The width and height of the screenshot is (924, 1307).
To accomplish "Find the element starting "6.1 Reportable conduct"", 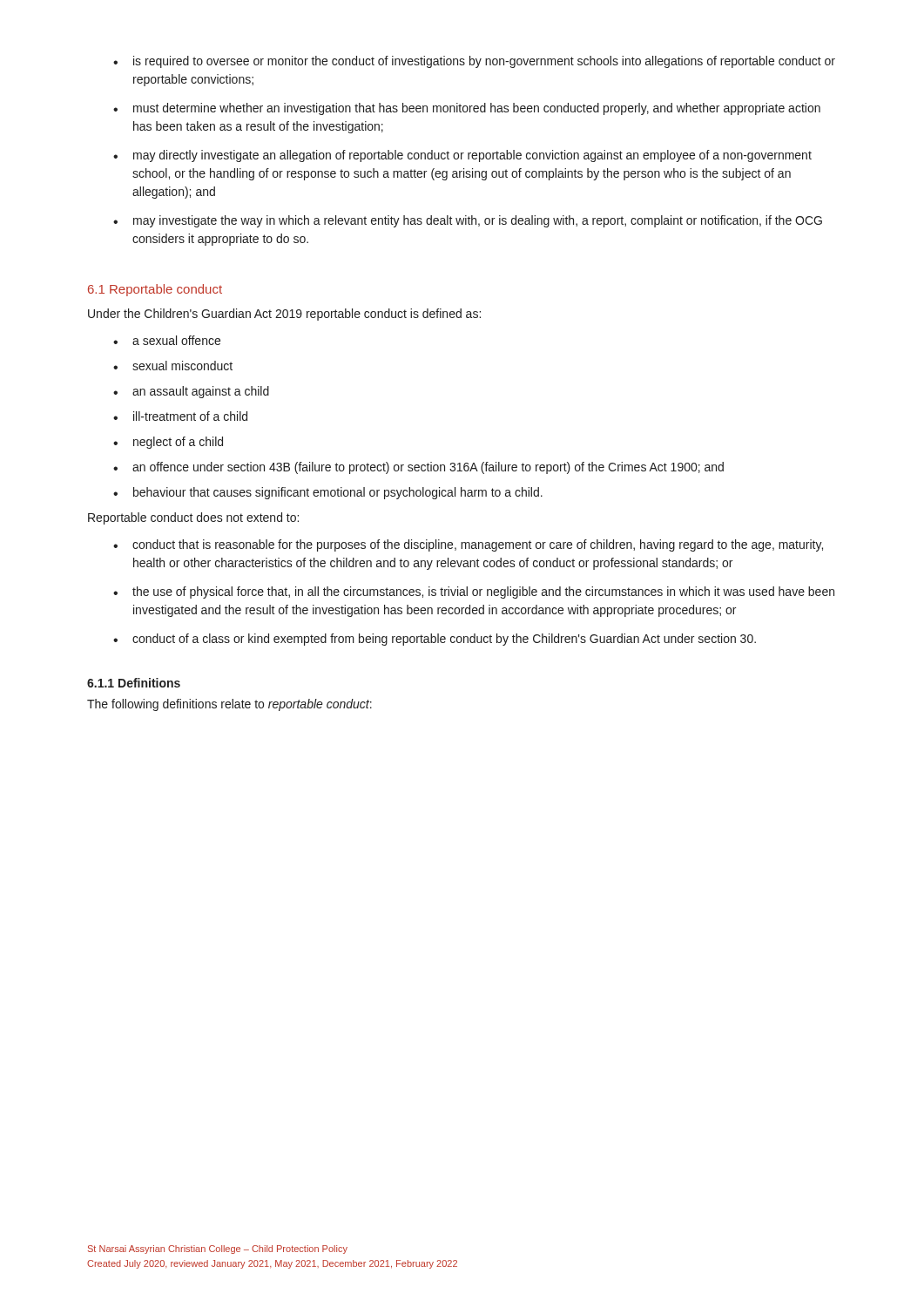I will point(155,290).
